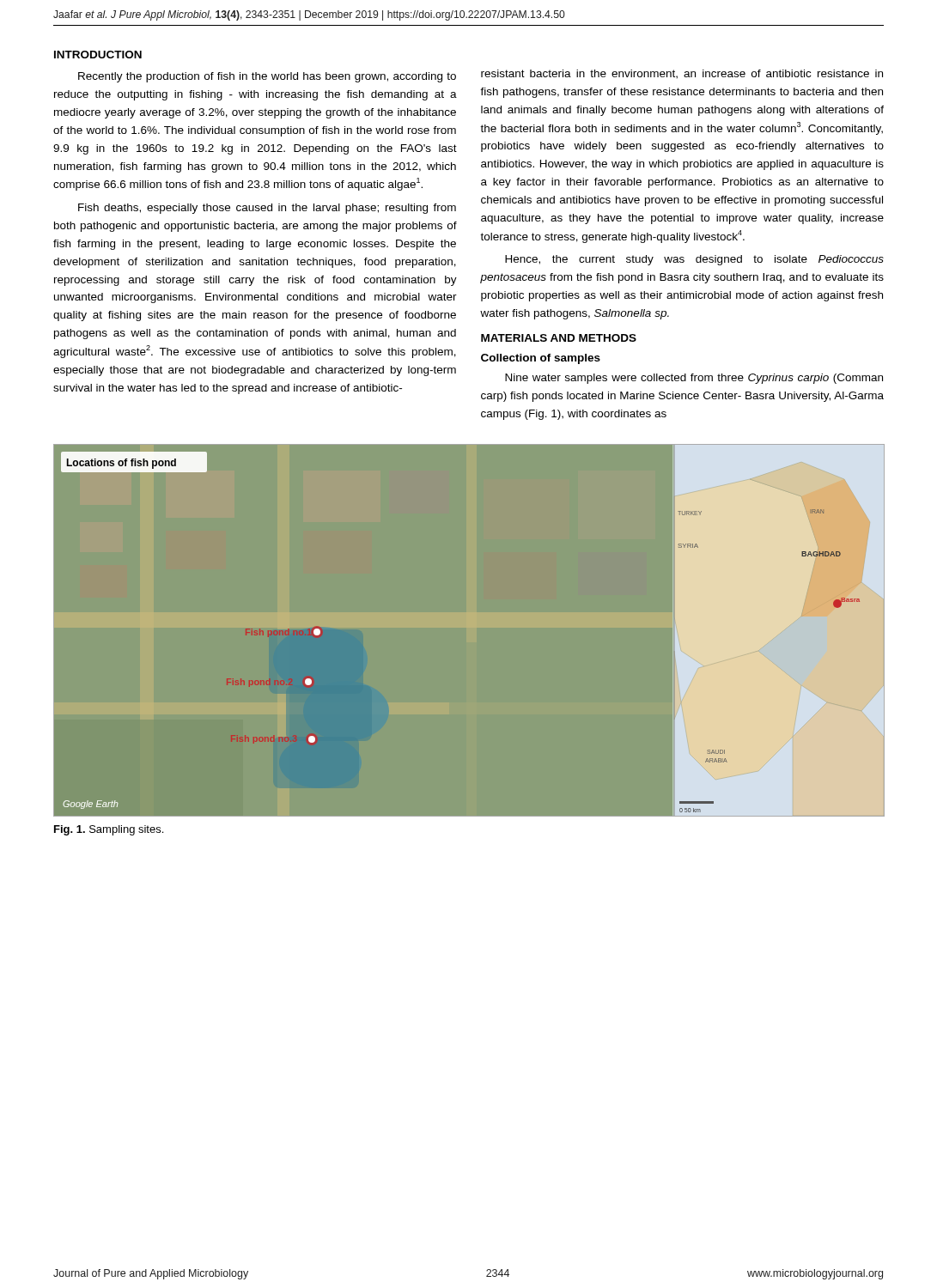This screenshot has width=937, height=1288.
Task: Locate the caption that opens with "Fig. 1. Sampling"
Action: click(109, 829)
